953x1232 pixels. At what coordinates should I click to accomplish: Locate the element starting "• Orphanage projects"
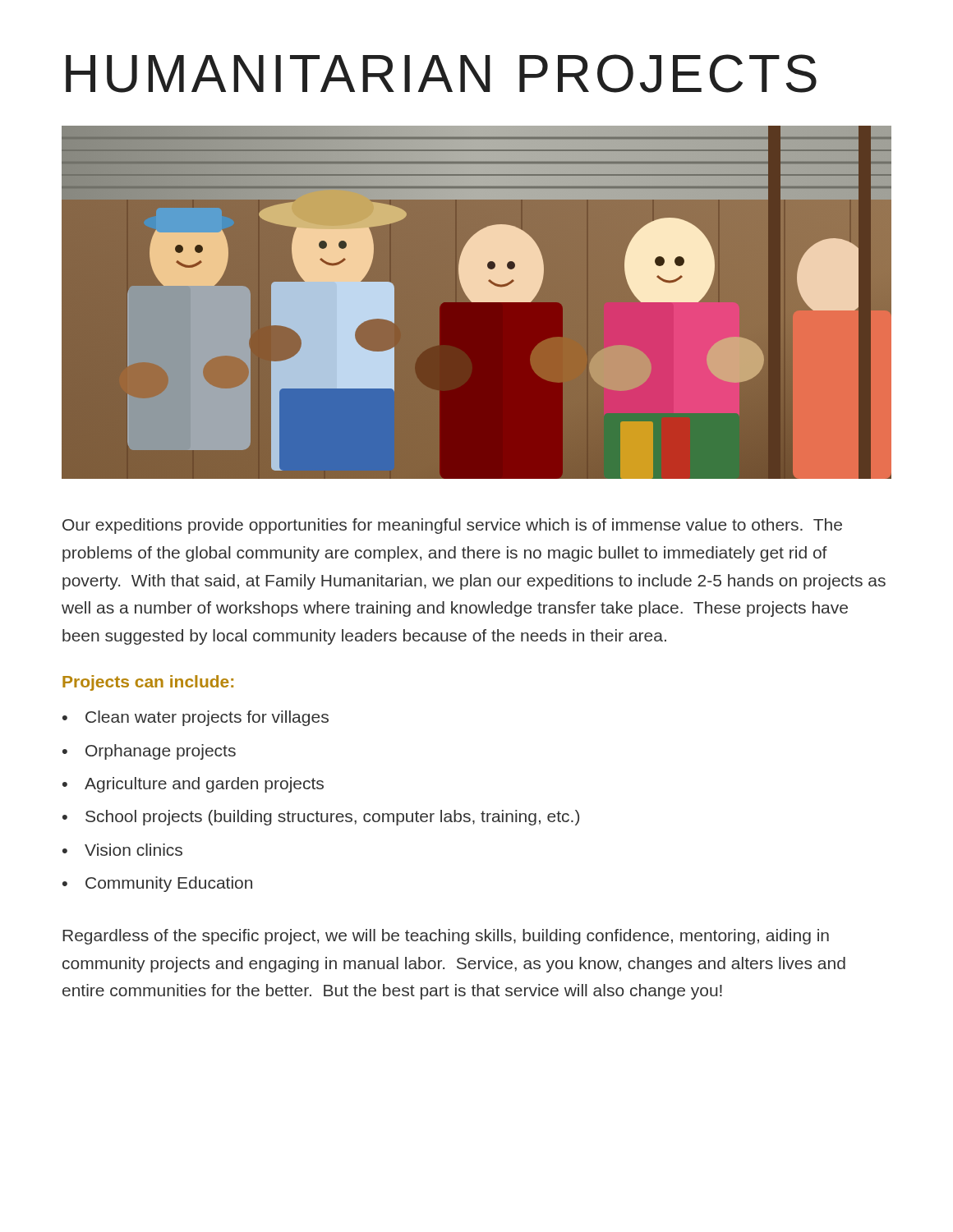(149, 752)
